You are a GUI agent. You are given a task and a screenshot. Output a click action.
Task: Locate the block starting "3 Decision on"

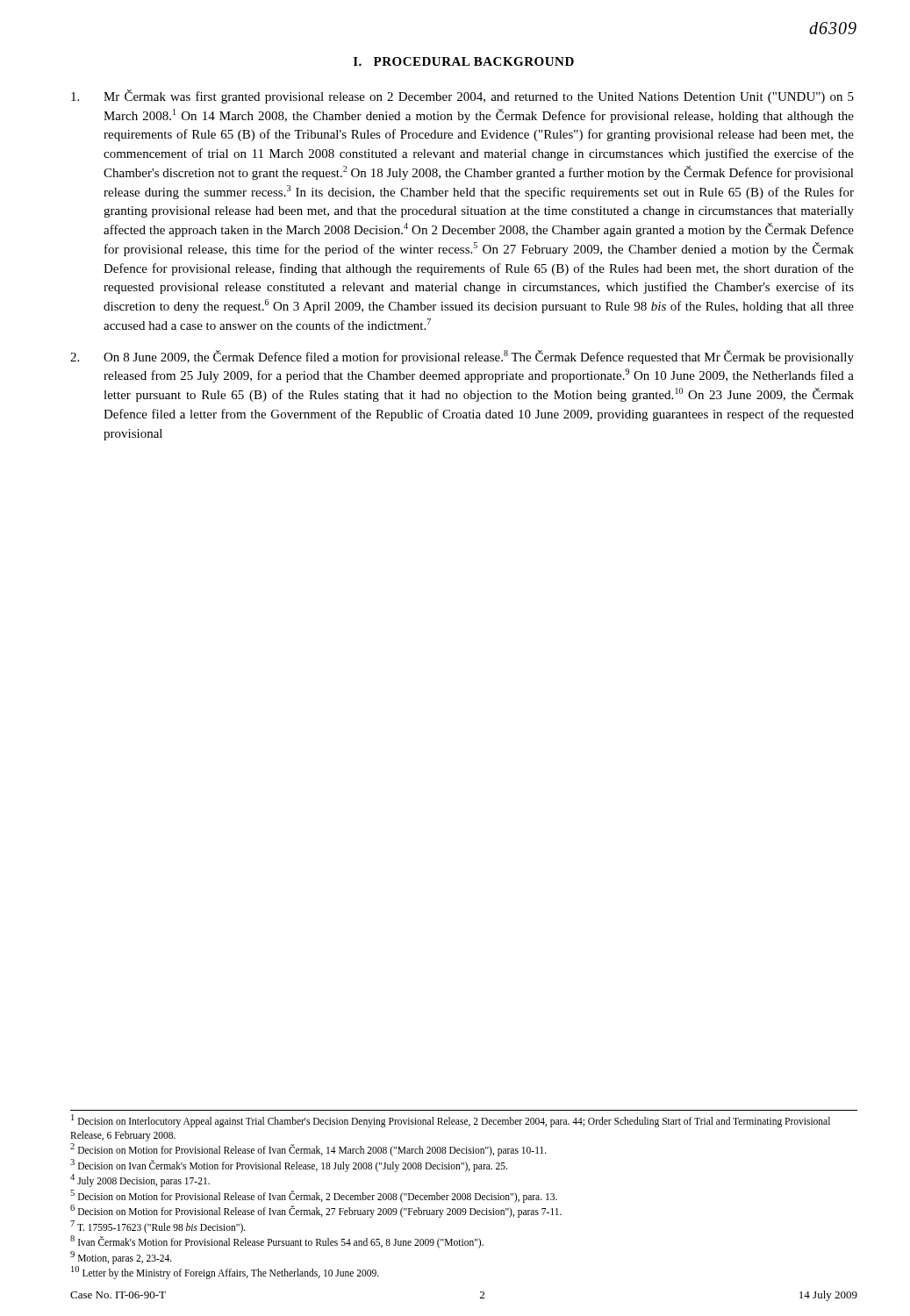click(x=289, y=1165)
